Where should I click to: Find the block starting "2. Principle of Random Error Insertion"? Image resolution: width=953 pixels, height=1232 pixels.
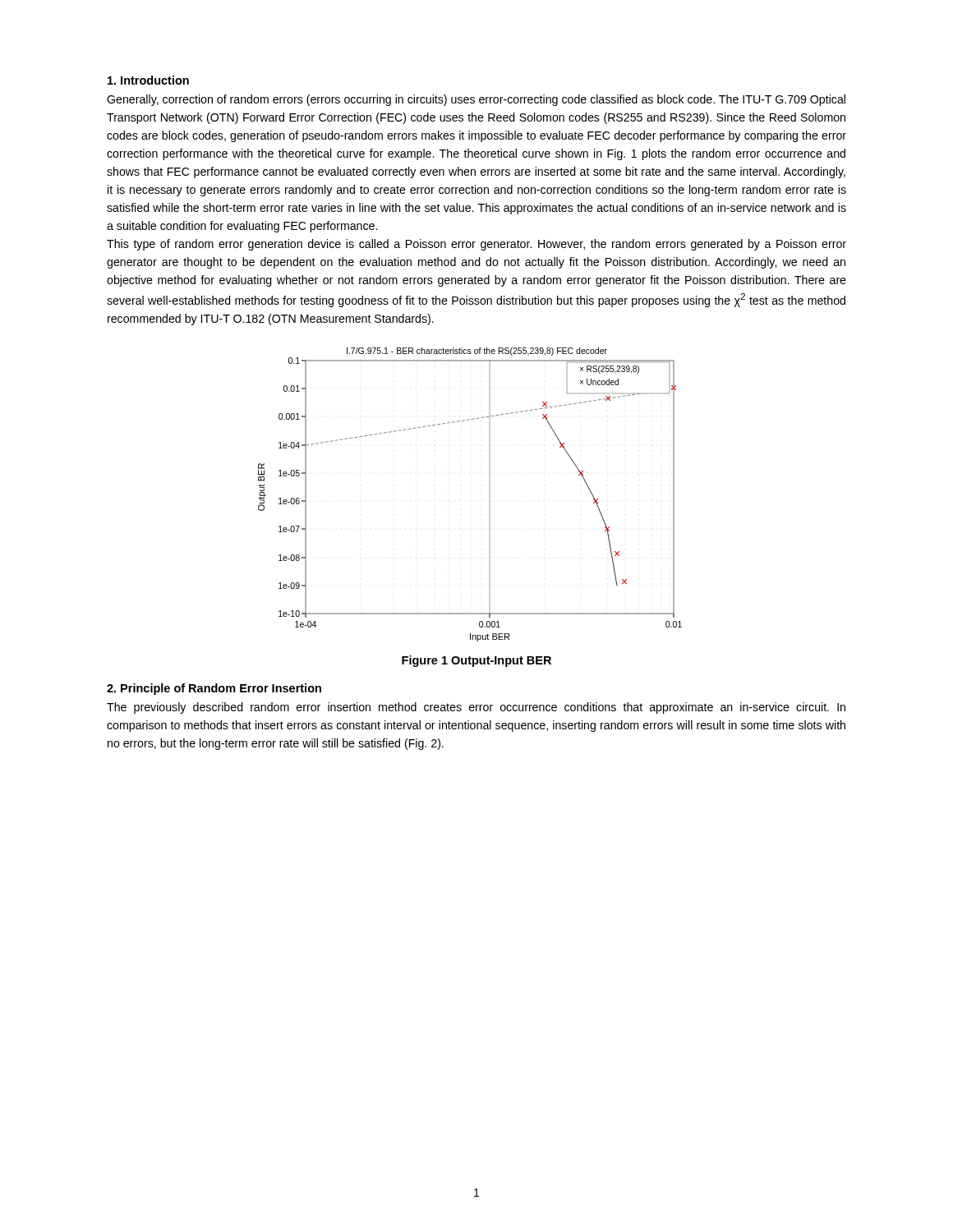pos(214,688)
